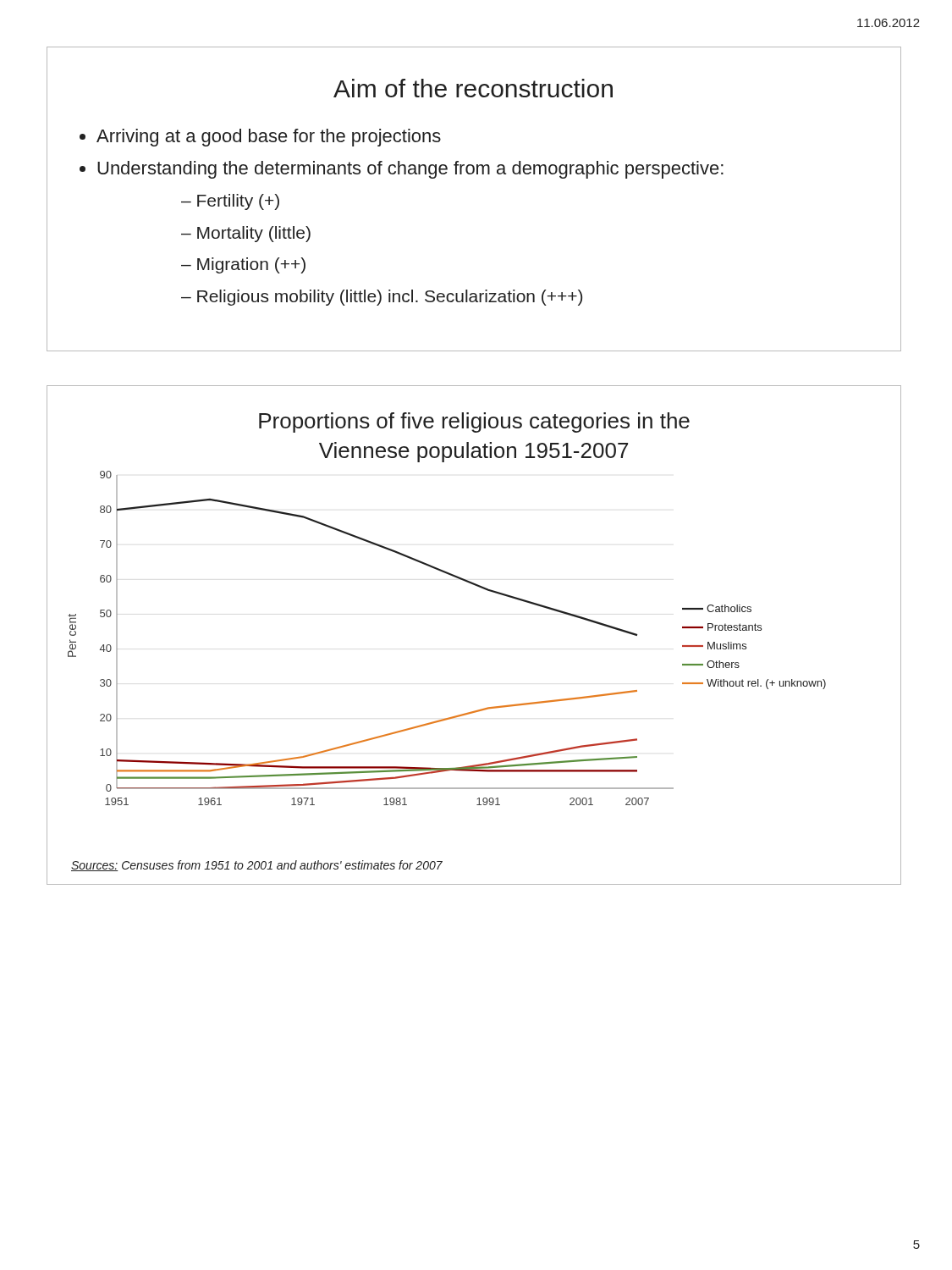Find the caption on this page that starts "Sources: Censuses from 1951 to"
Screen dimensions: 1270x952
pyautogui.click(x=257, y=865)
